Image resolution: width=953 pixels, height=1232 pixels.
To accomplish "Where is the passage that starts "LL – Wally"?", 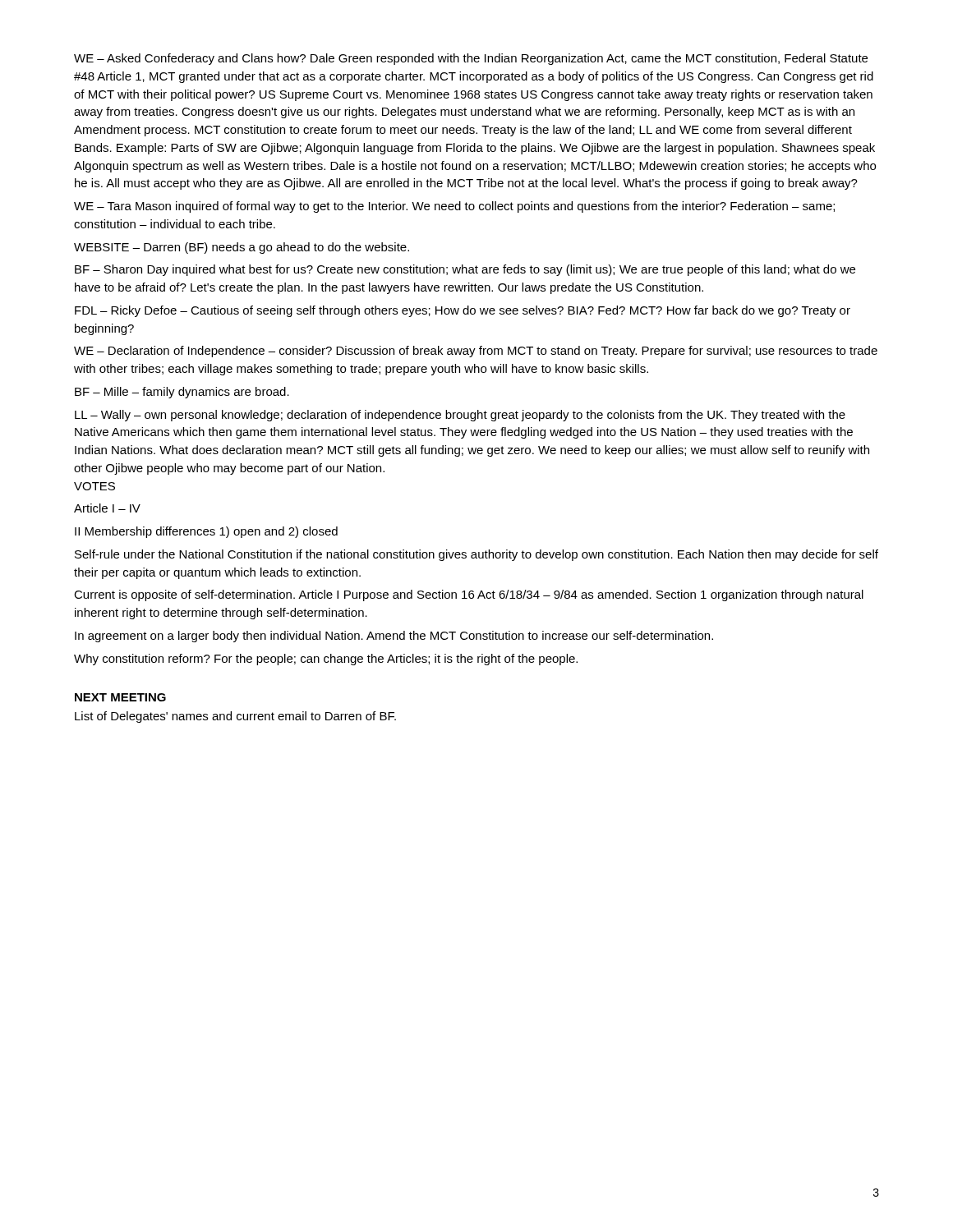I will [x=472, y=450].
